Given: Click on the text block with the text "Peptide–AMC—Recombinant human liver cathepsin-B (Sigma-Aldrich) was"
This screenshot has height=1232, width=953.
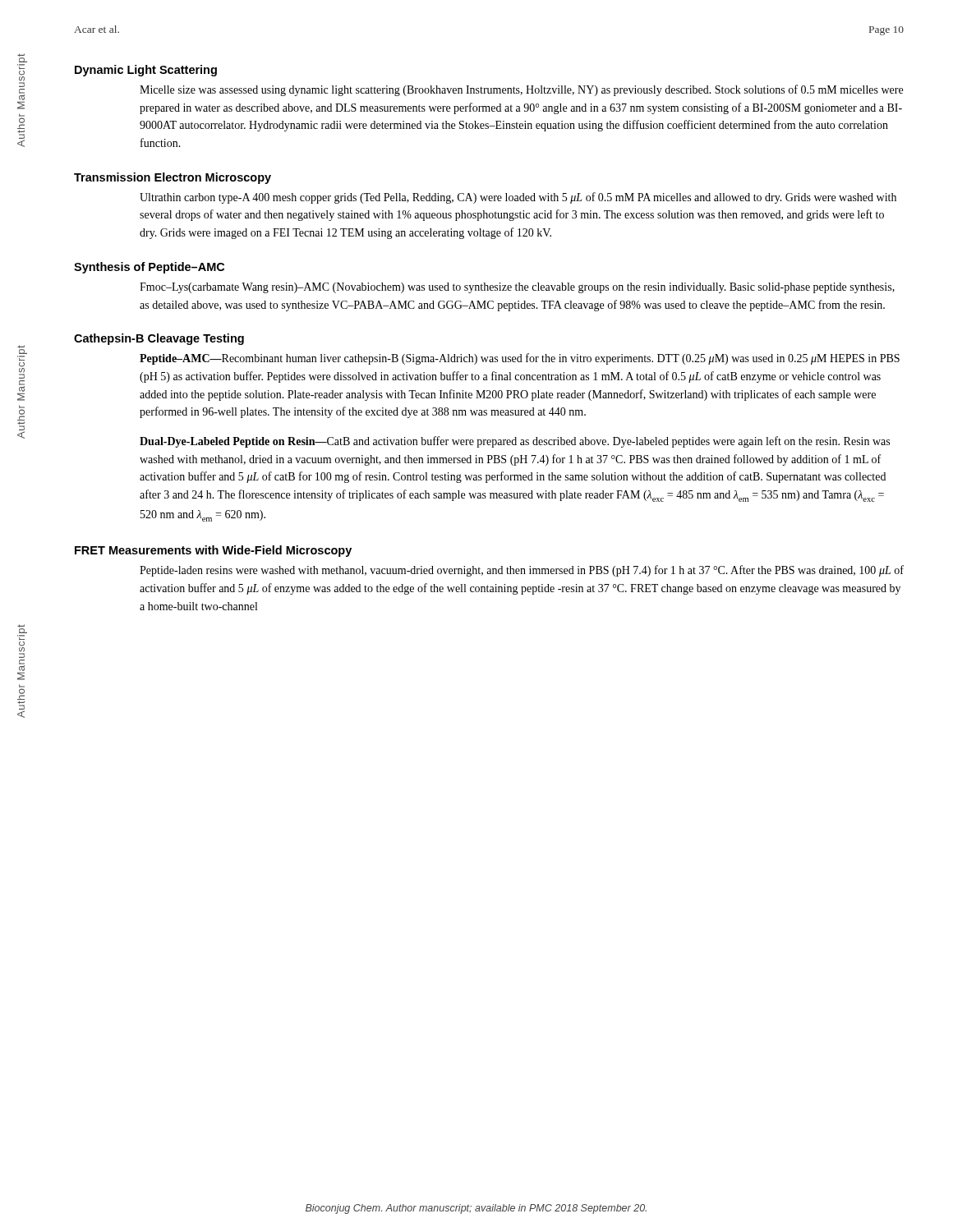Looking at the screenshot, I should coord(522,386).
